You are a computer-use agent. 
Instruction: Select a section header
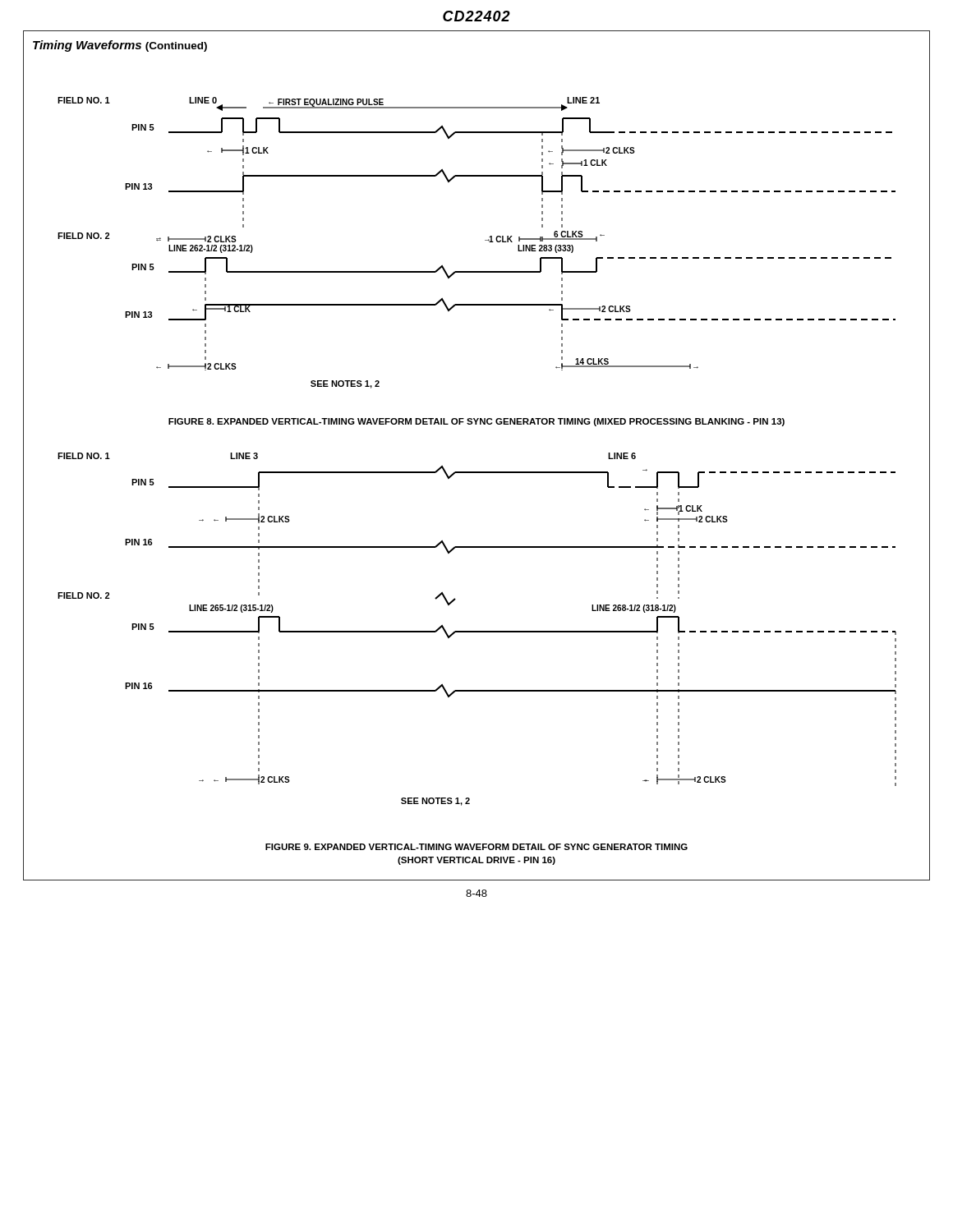(120, 45)
